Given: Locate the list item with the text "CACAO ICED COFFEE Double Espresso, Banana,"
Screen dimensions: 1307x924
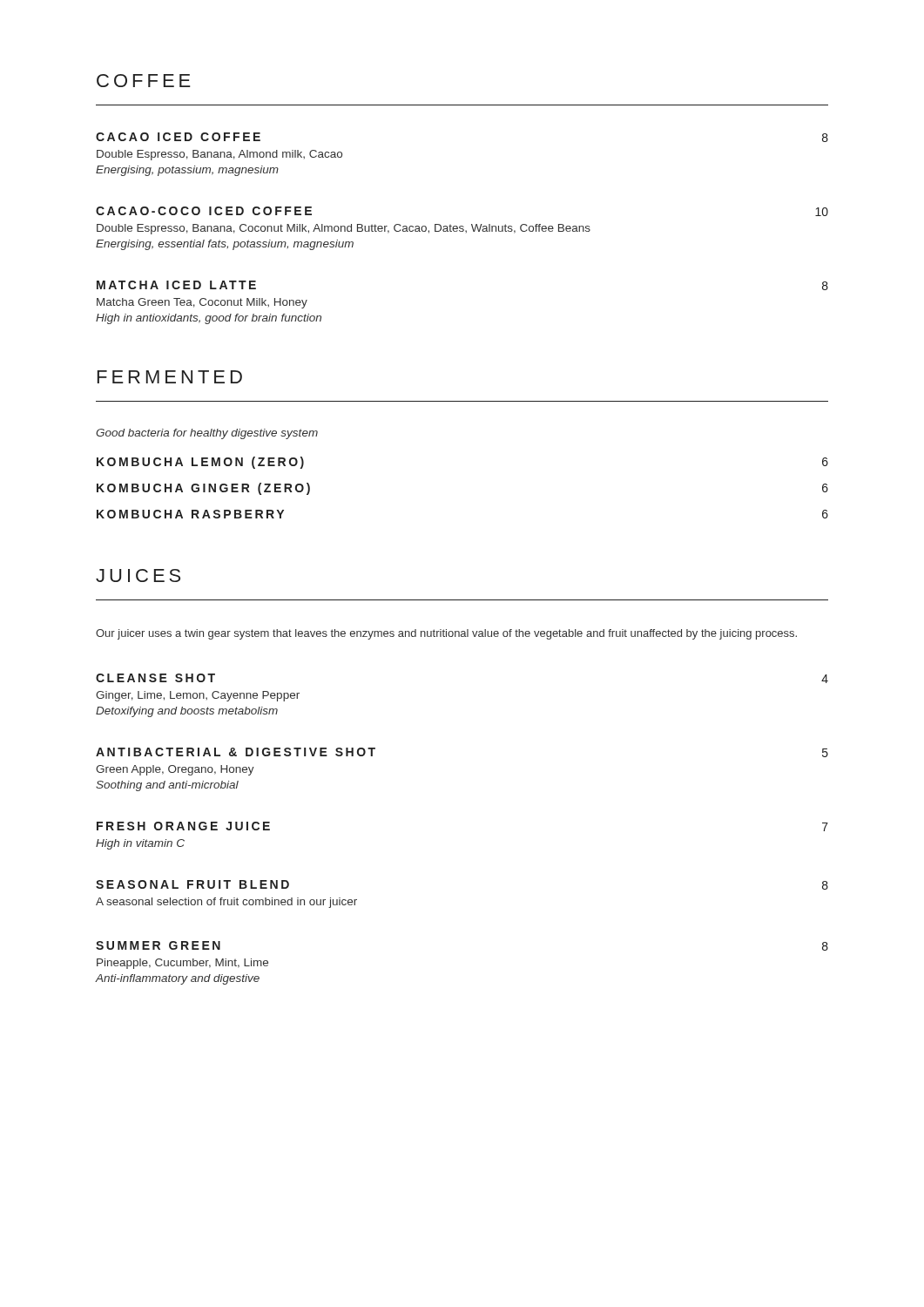Looking at the screenshot, I should coord(177,137).
